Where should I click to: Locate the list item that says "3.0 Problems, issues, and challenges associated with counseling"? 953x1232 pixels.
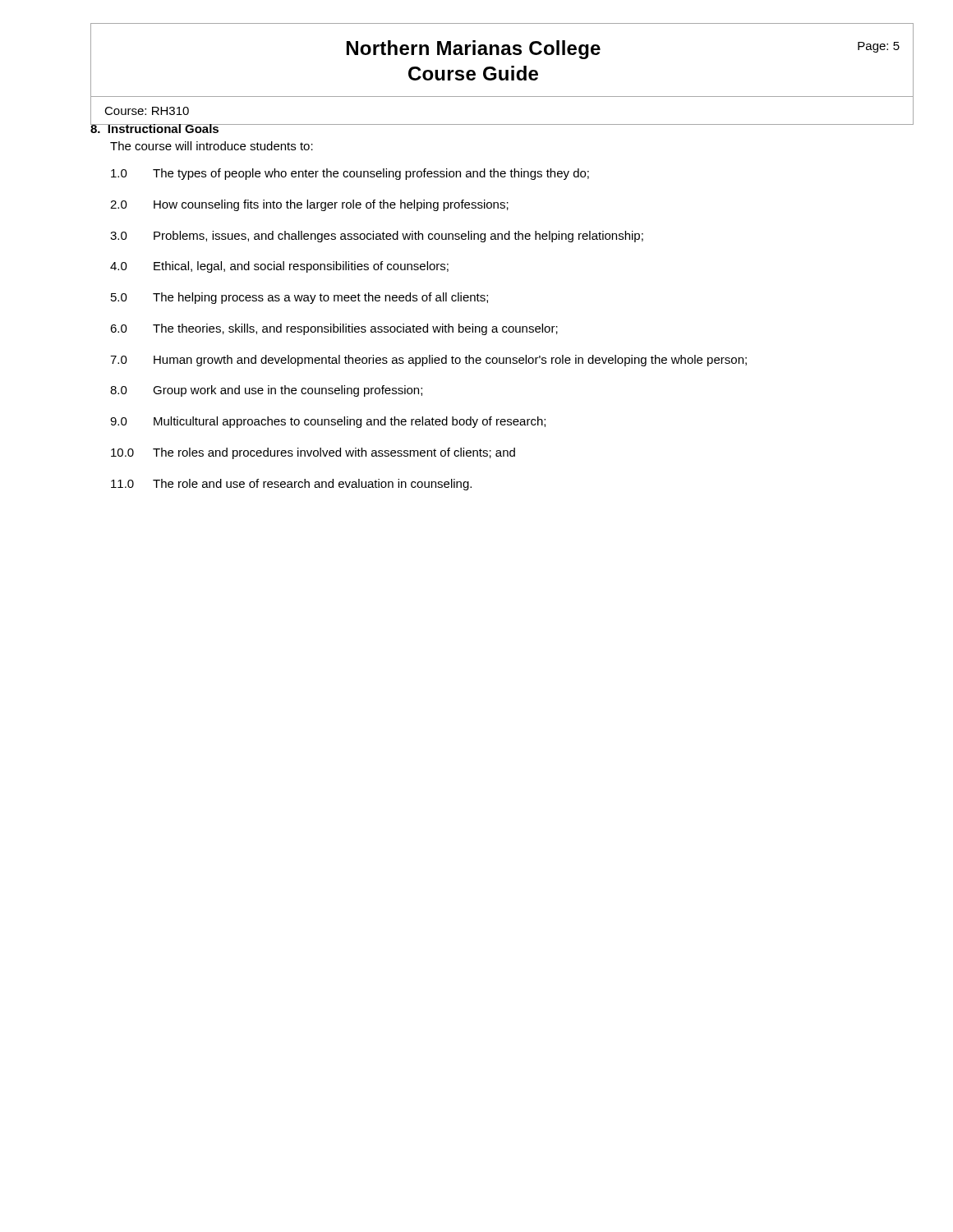pos(507,235)
